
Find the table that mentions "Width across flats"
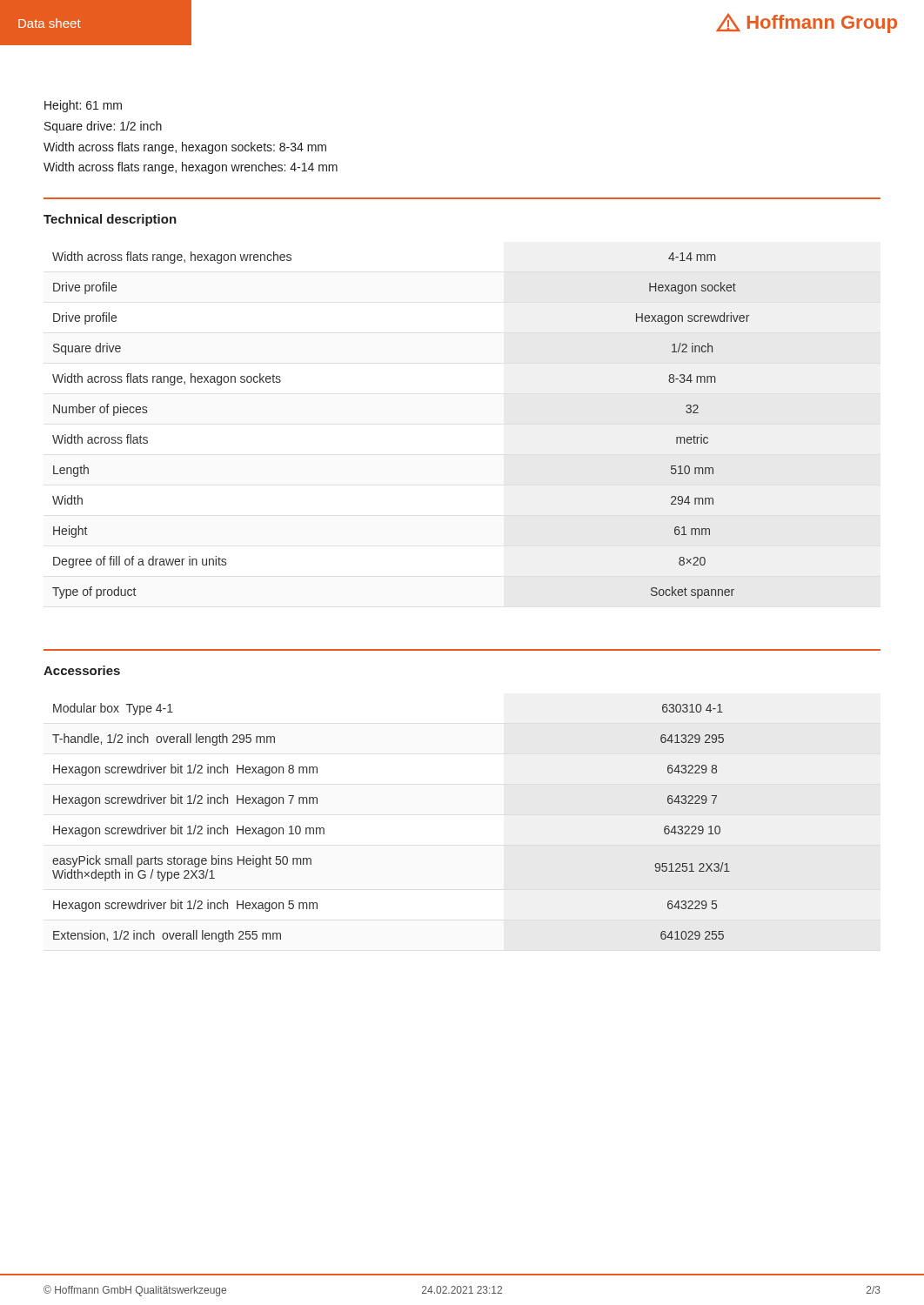tap(462, 425)
